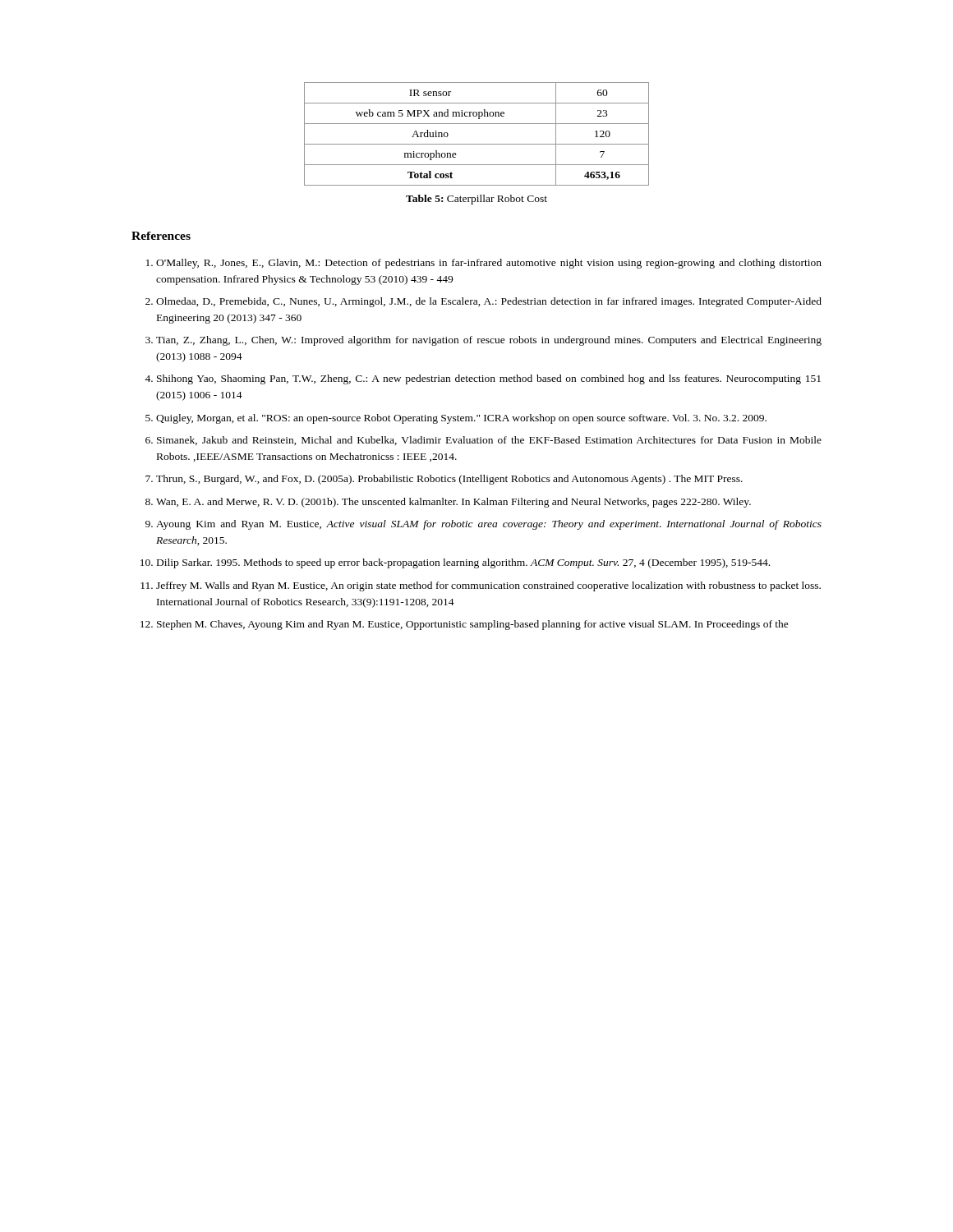Find "Table 5: Caterpillar Robot Cost" on this page
This screenshot has width=953, height=1232.
coord(476,198)
